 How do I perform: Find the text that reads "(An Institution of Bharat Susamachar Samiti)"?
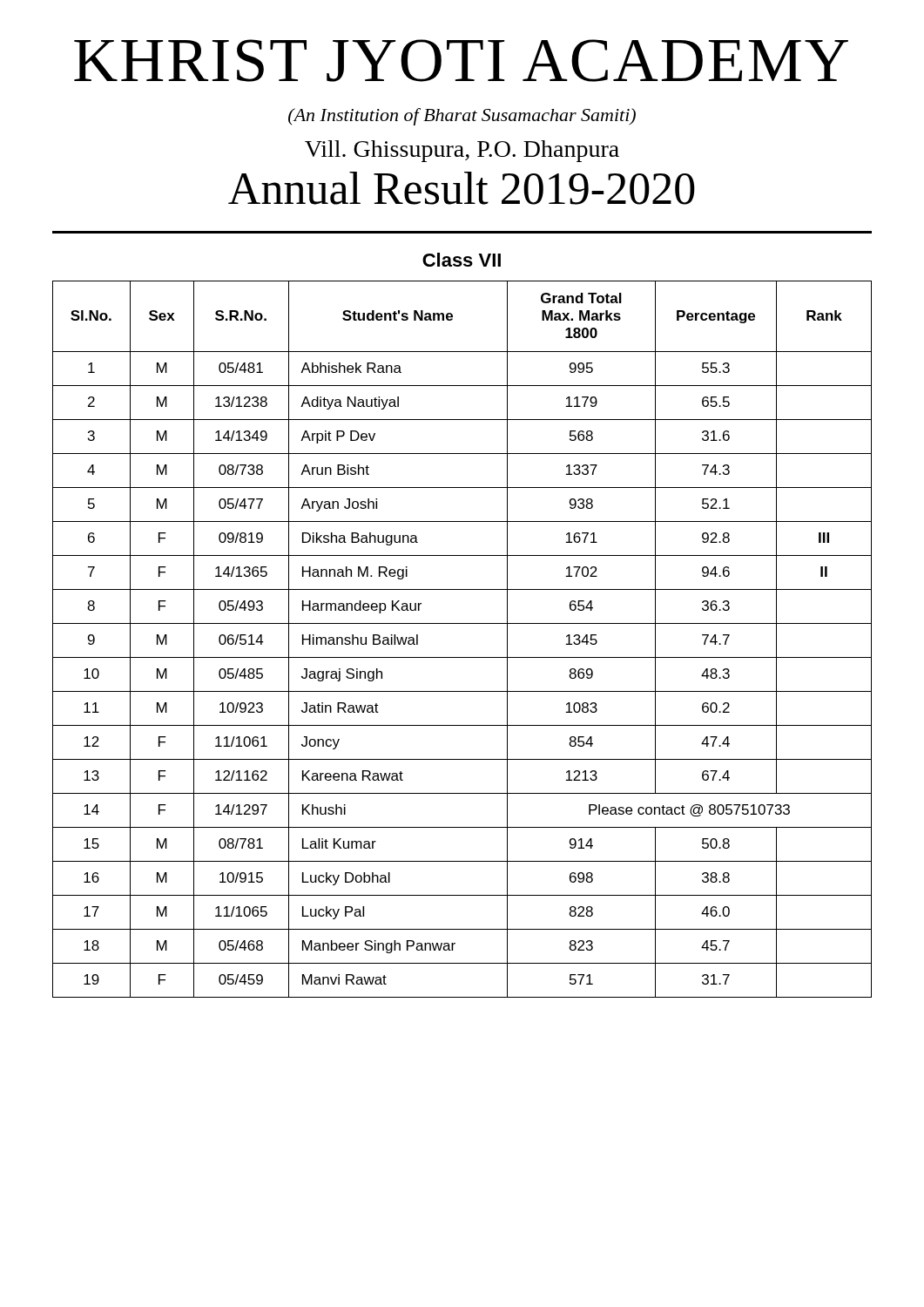tap(462, 115)
